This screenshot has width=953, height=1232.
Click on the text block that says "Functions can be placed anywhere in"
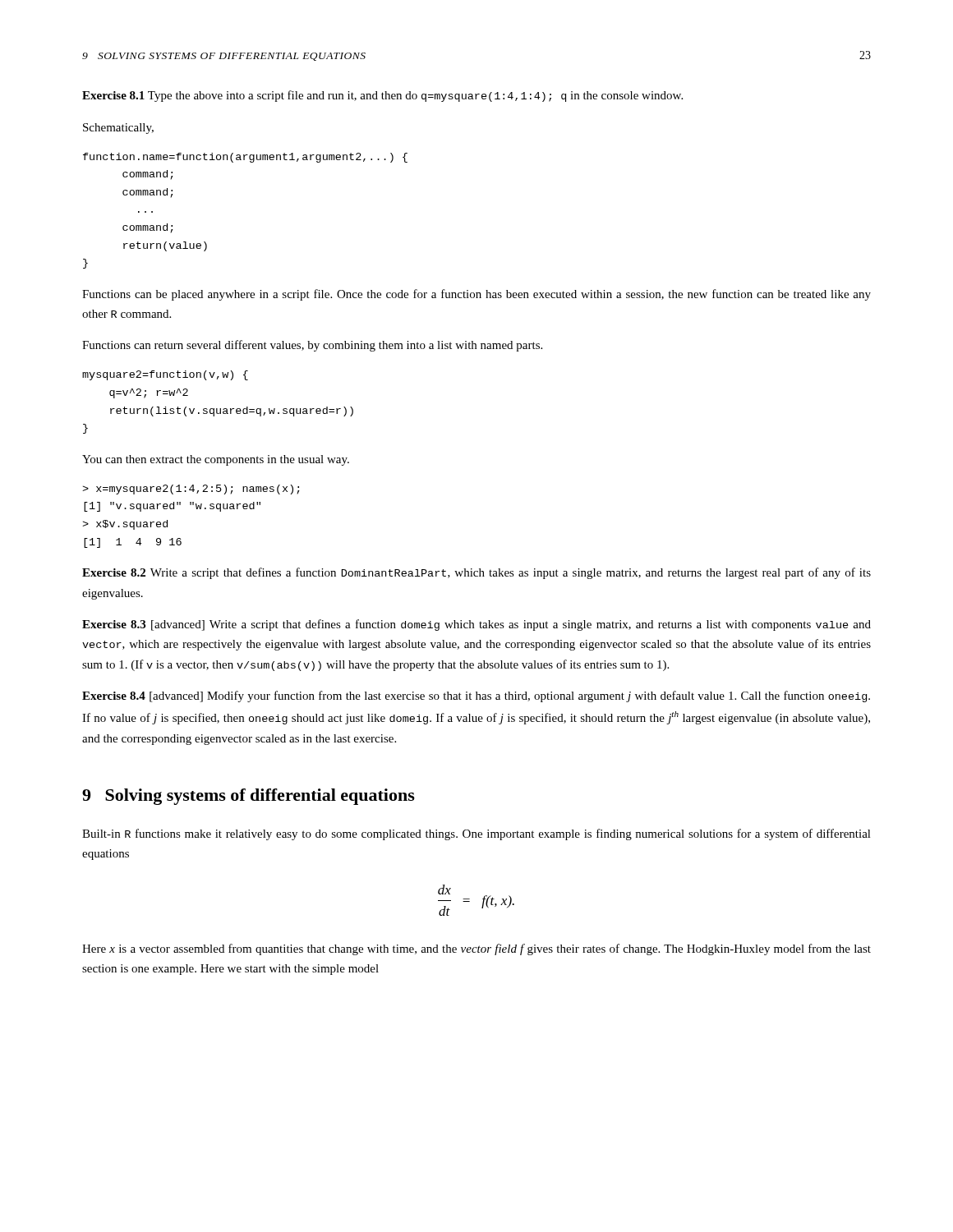point(476,304)
